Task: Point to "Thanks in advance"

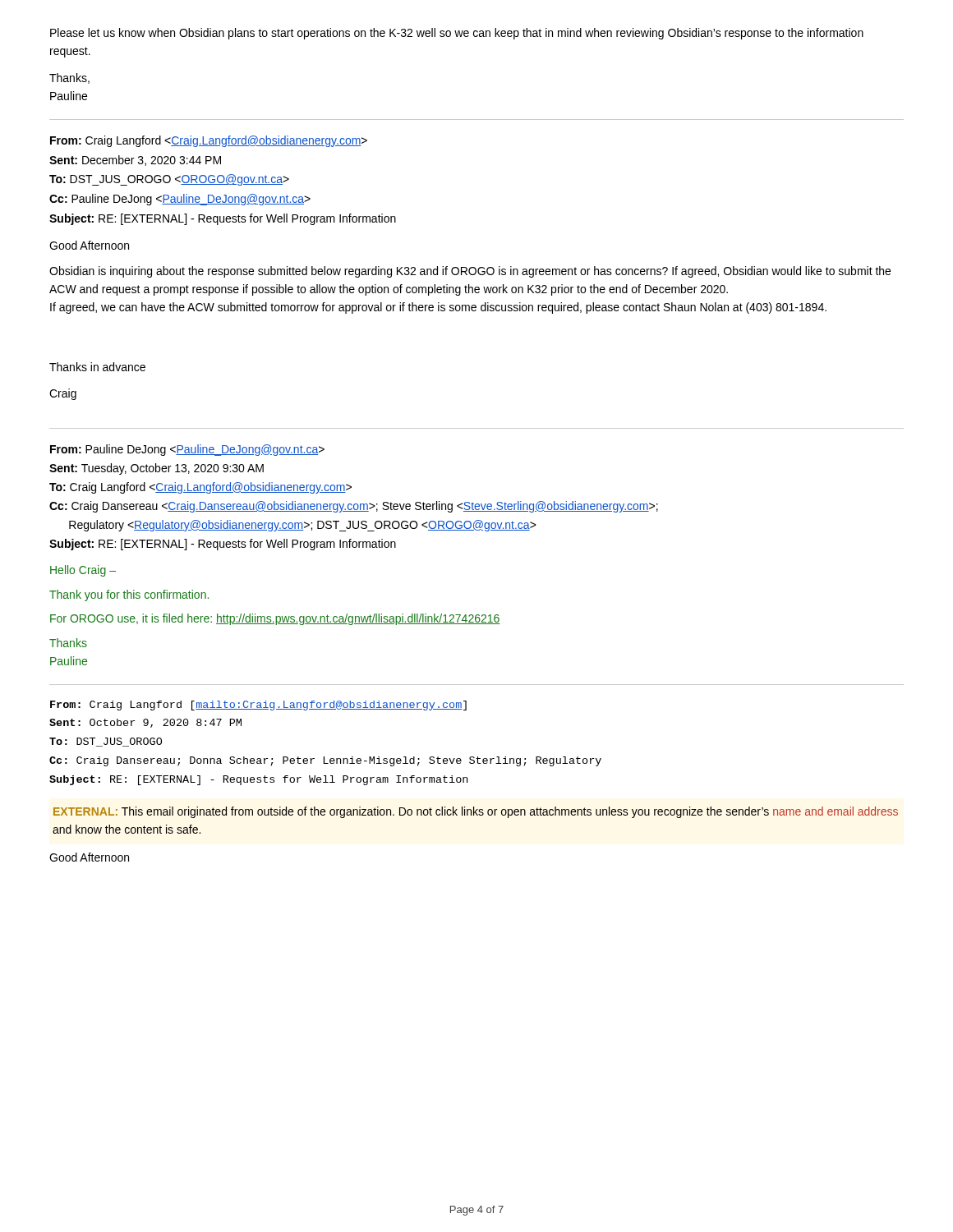Action: point(98,367)
